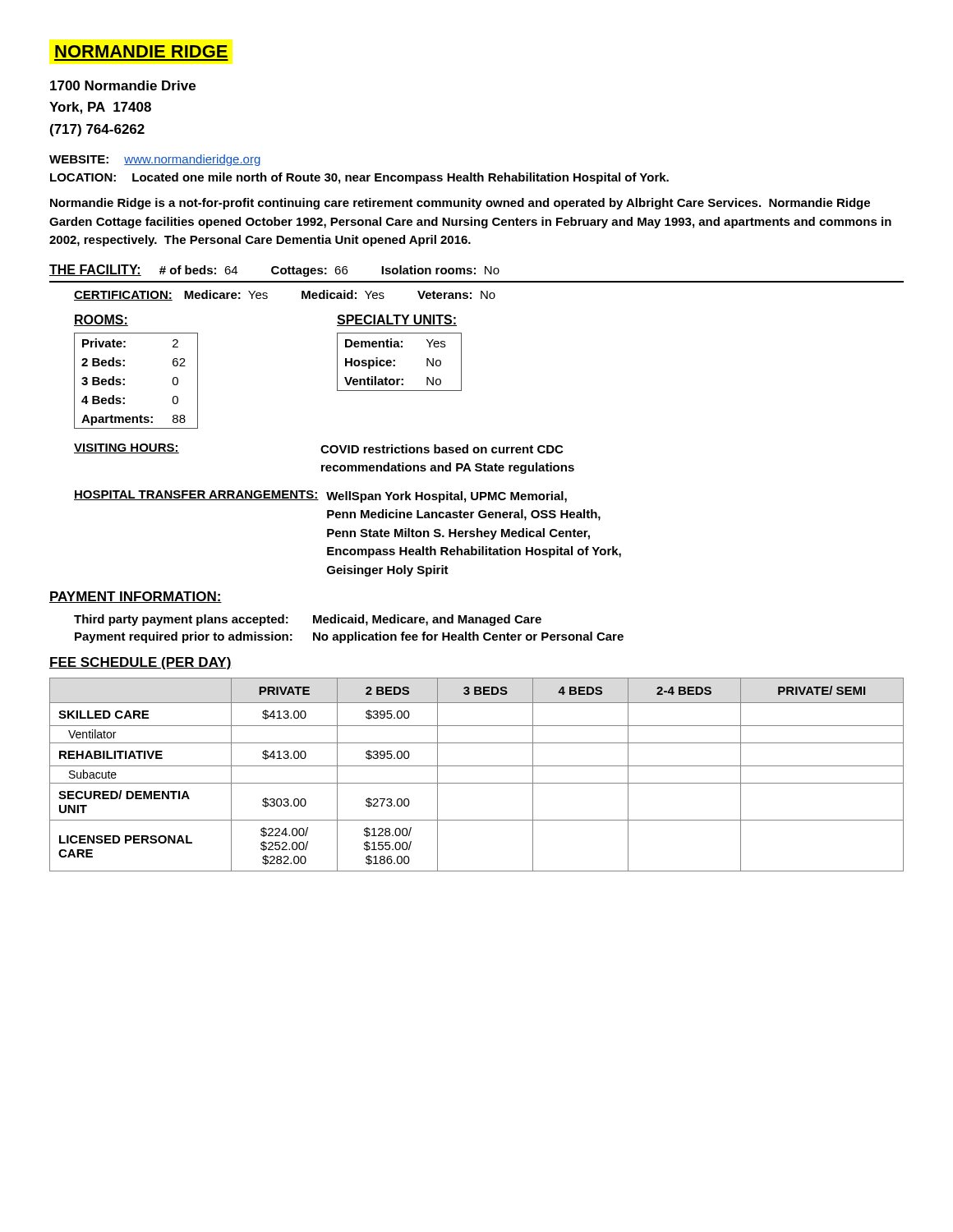Locate the text "NORMANDIE RIDGE"
This screenshot has height=1232, width=953.
pyautogui.click(x=141, y=52)
